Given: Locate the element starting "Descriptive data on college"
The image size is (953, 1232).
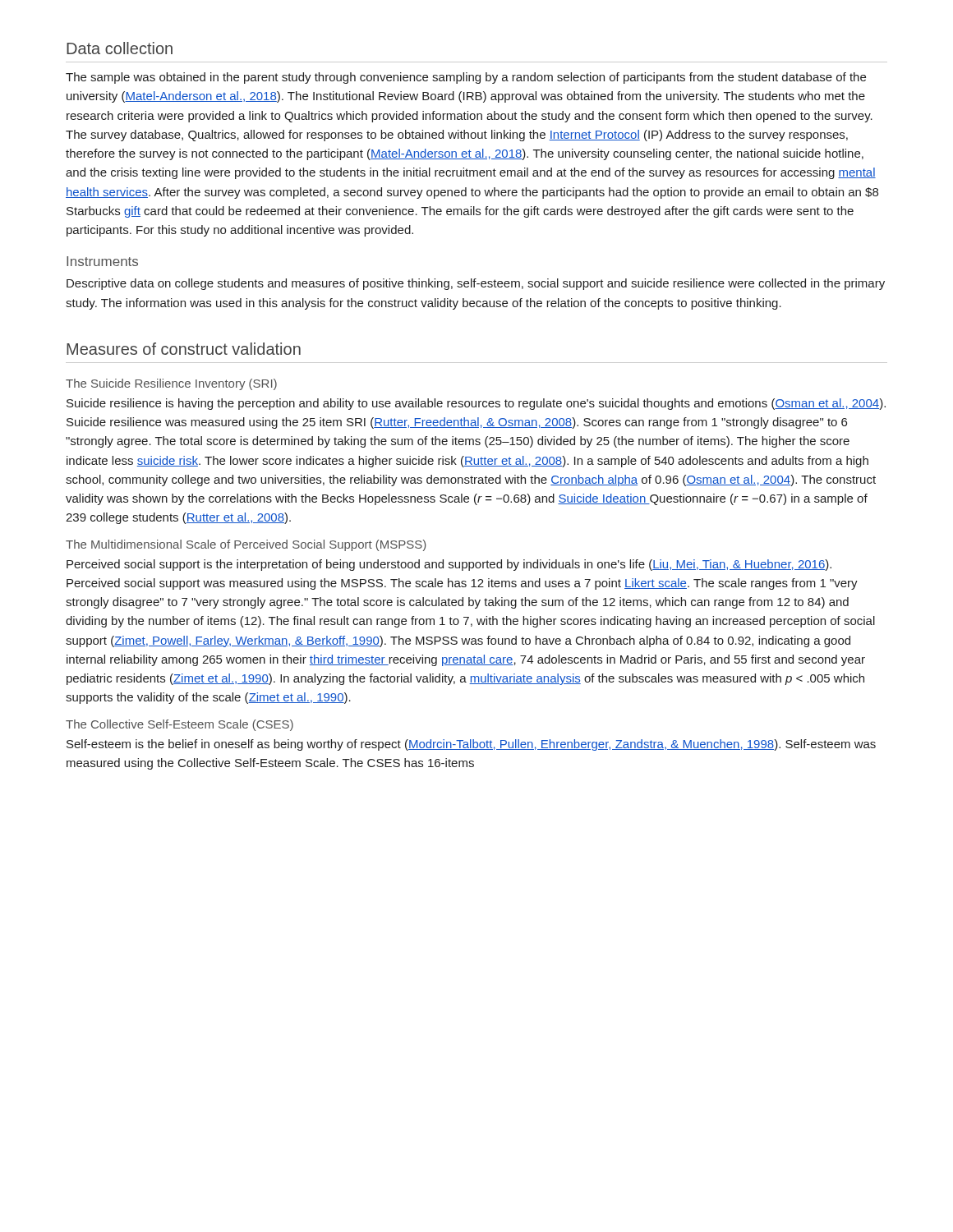Looking at the screenshot, I should point(475,293).
